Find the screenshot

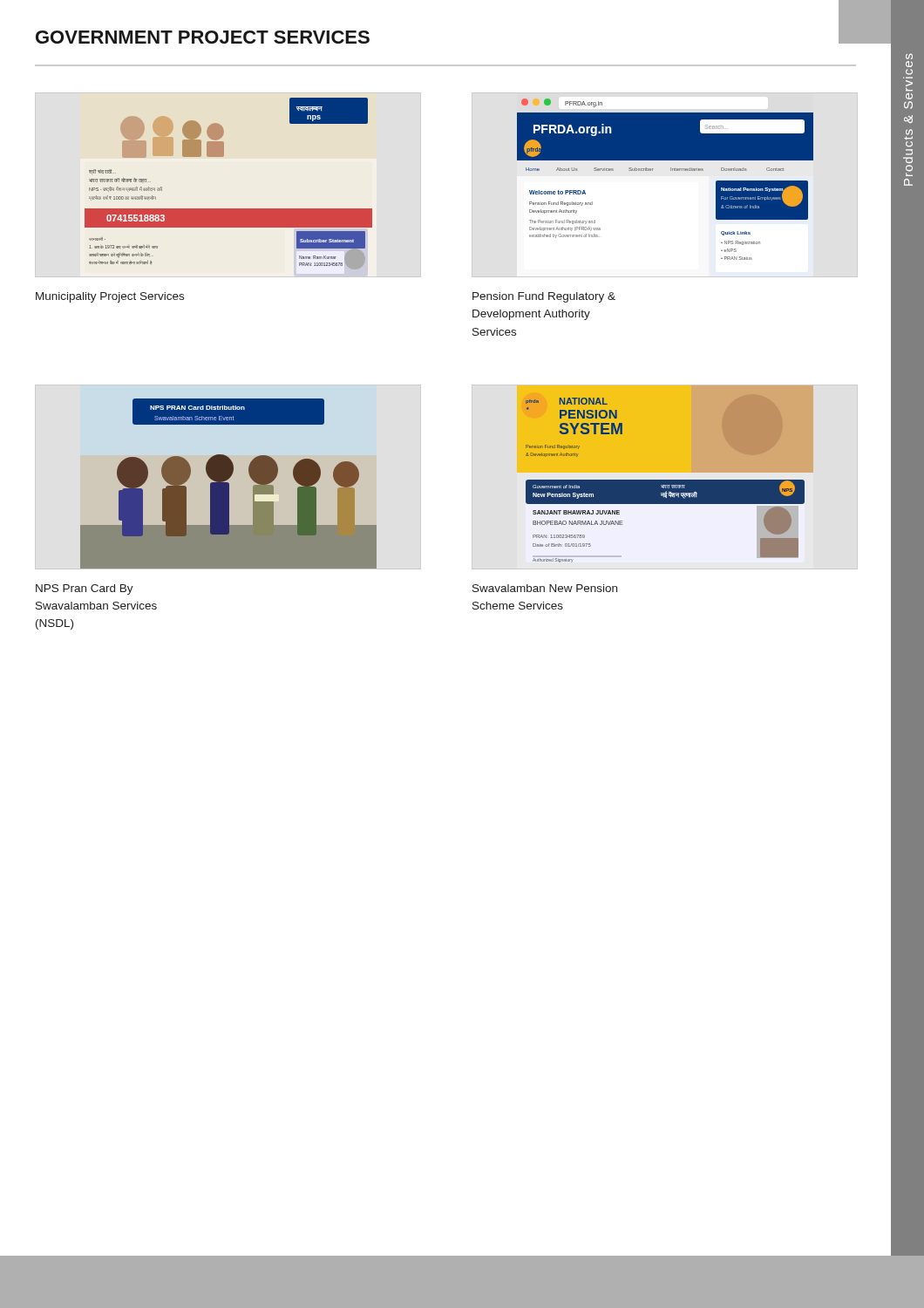coord(665,185)
